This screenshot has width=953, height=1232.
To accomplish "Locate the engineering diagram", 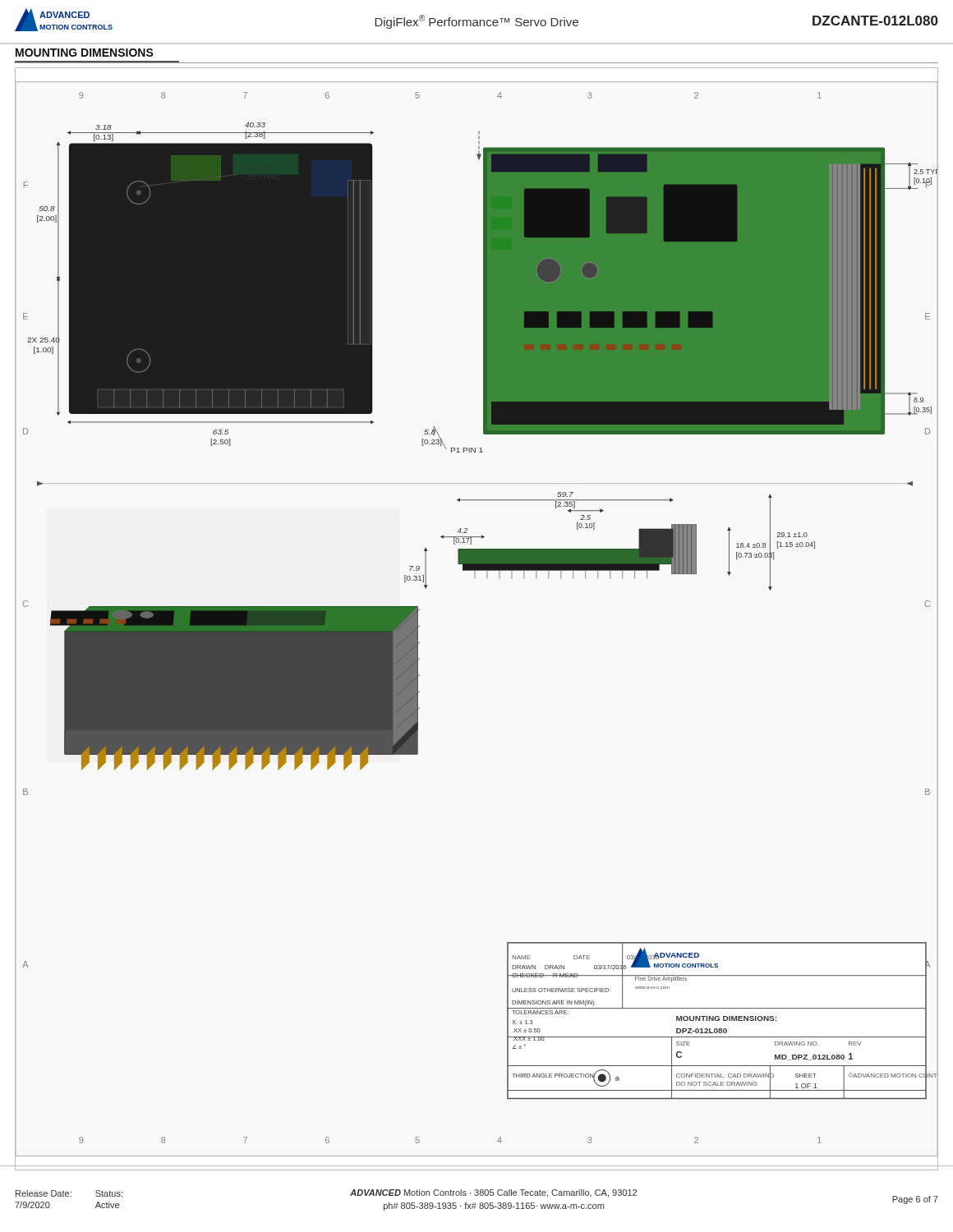I will click(x=476, y=619).
